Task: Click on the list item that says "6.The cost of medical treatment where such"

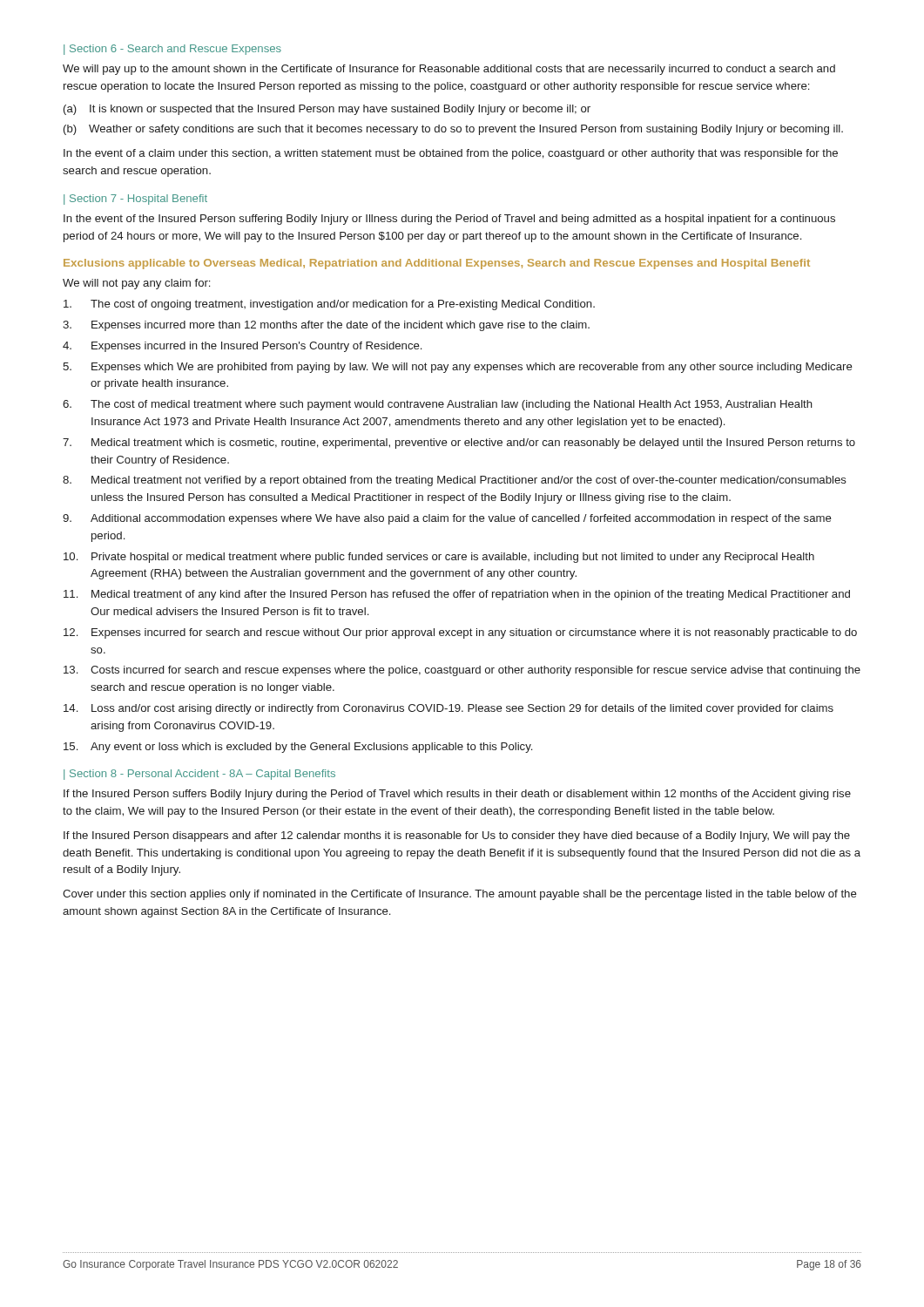Action: (x=438, y=412)
